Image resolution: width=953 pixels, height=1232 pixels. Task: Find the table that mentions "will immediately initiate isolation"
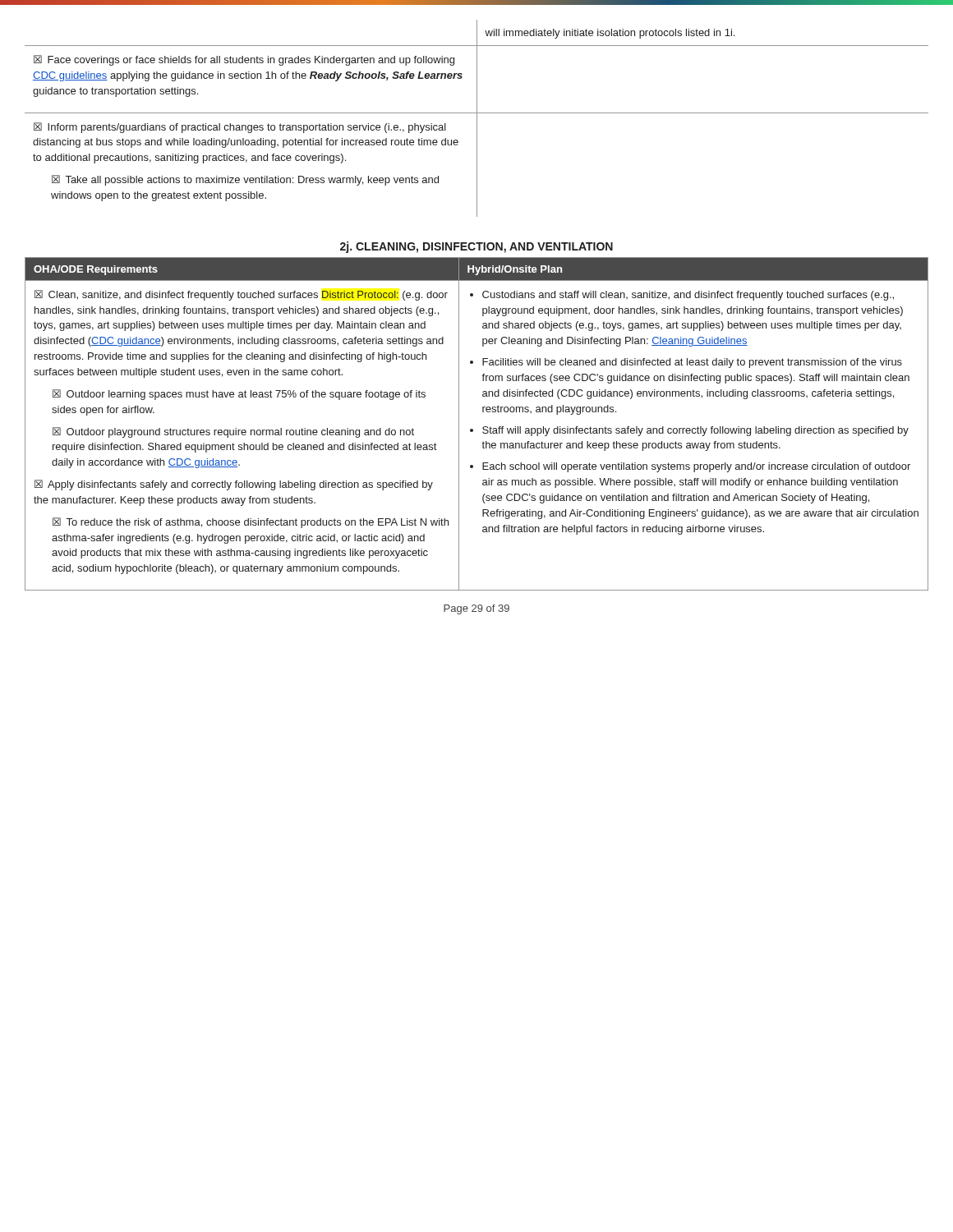pos(476,118)
